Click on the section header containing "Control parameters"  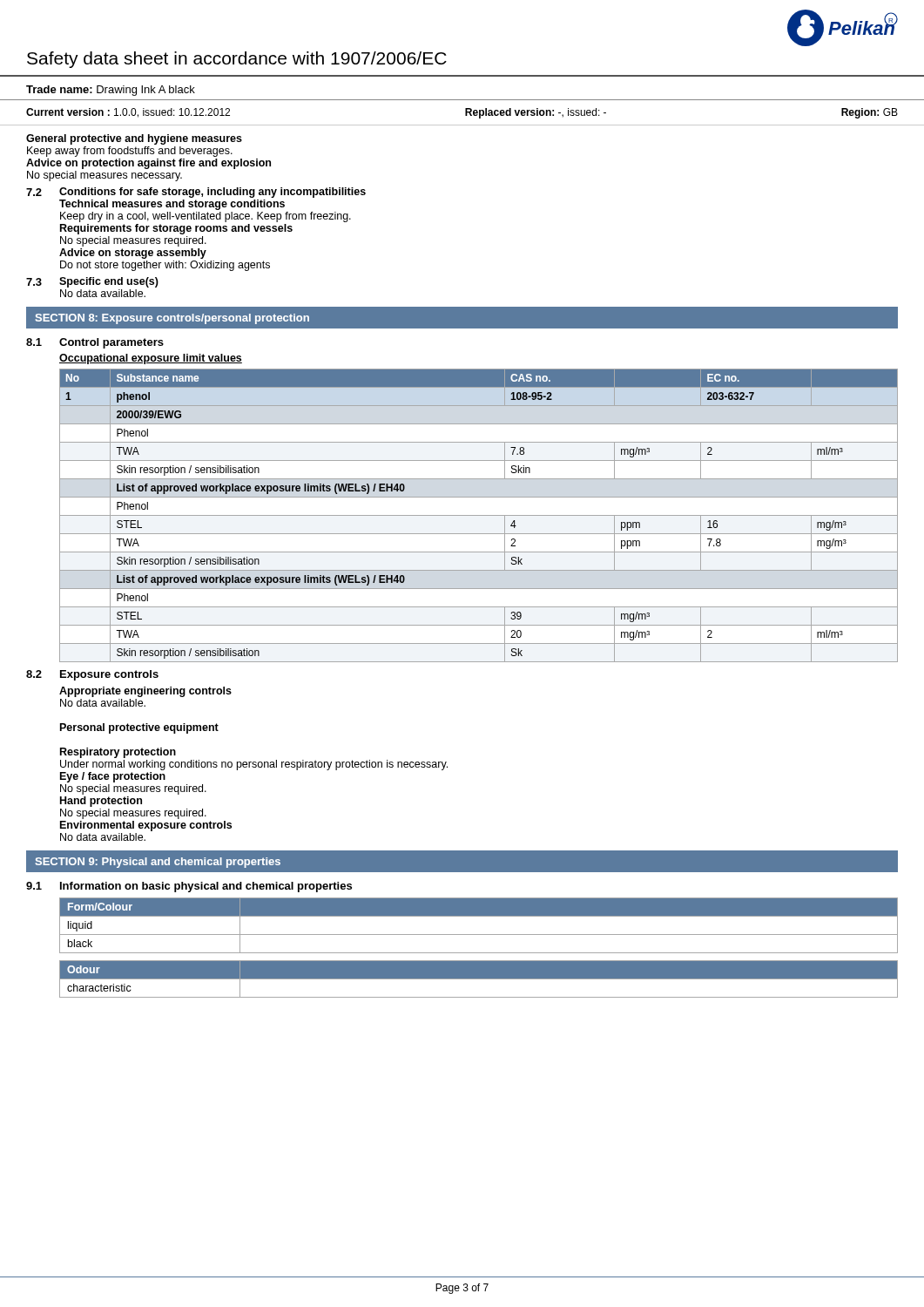111,342
